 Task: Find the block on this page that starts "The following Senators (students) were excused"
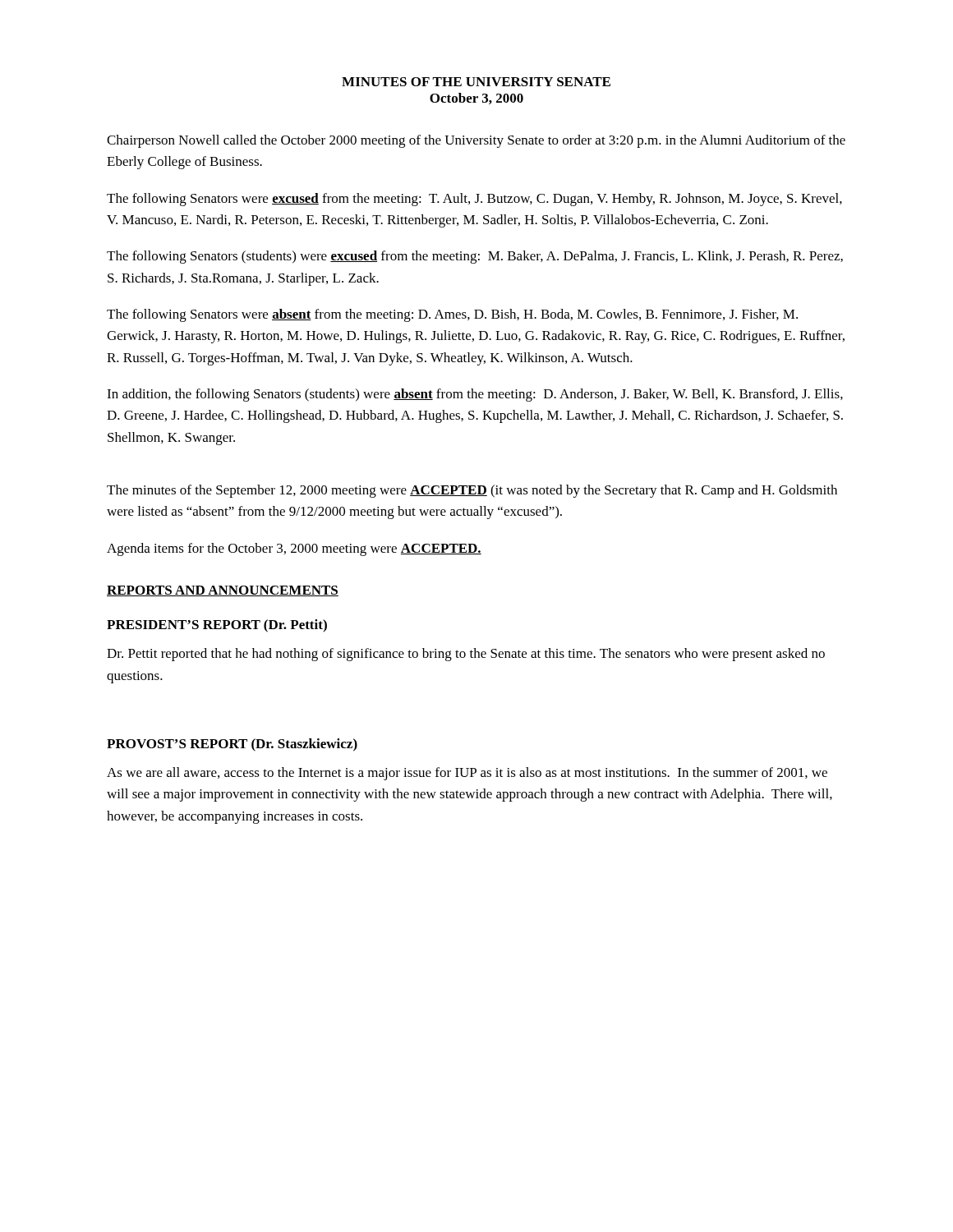coord(475,267)
